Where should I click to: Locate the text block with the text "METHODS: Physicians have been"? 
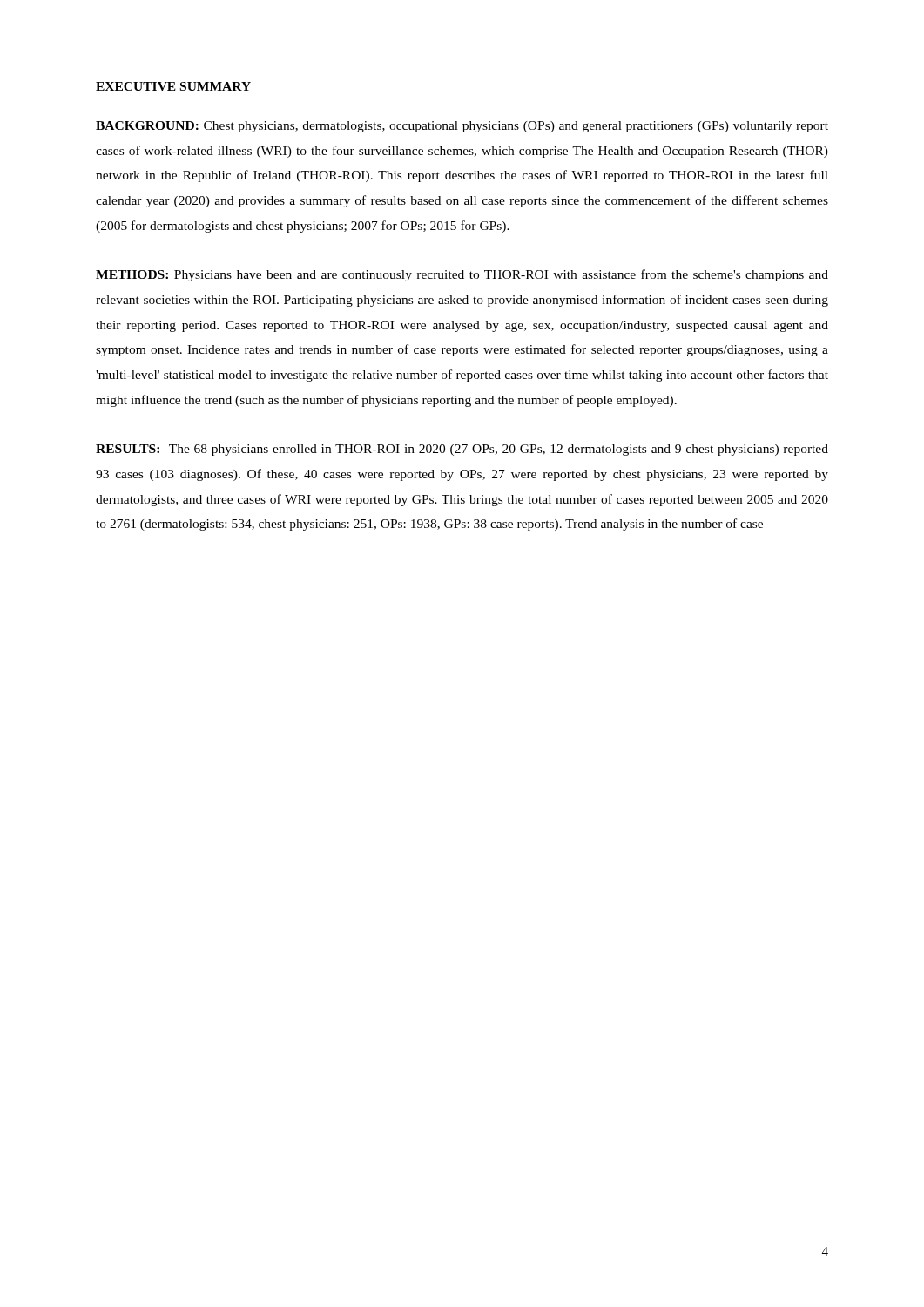462,337
